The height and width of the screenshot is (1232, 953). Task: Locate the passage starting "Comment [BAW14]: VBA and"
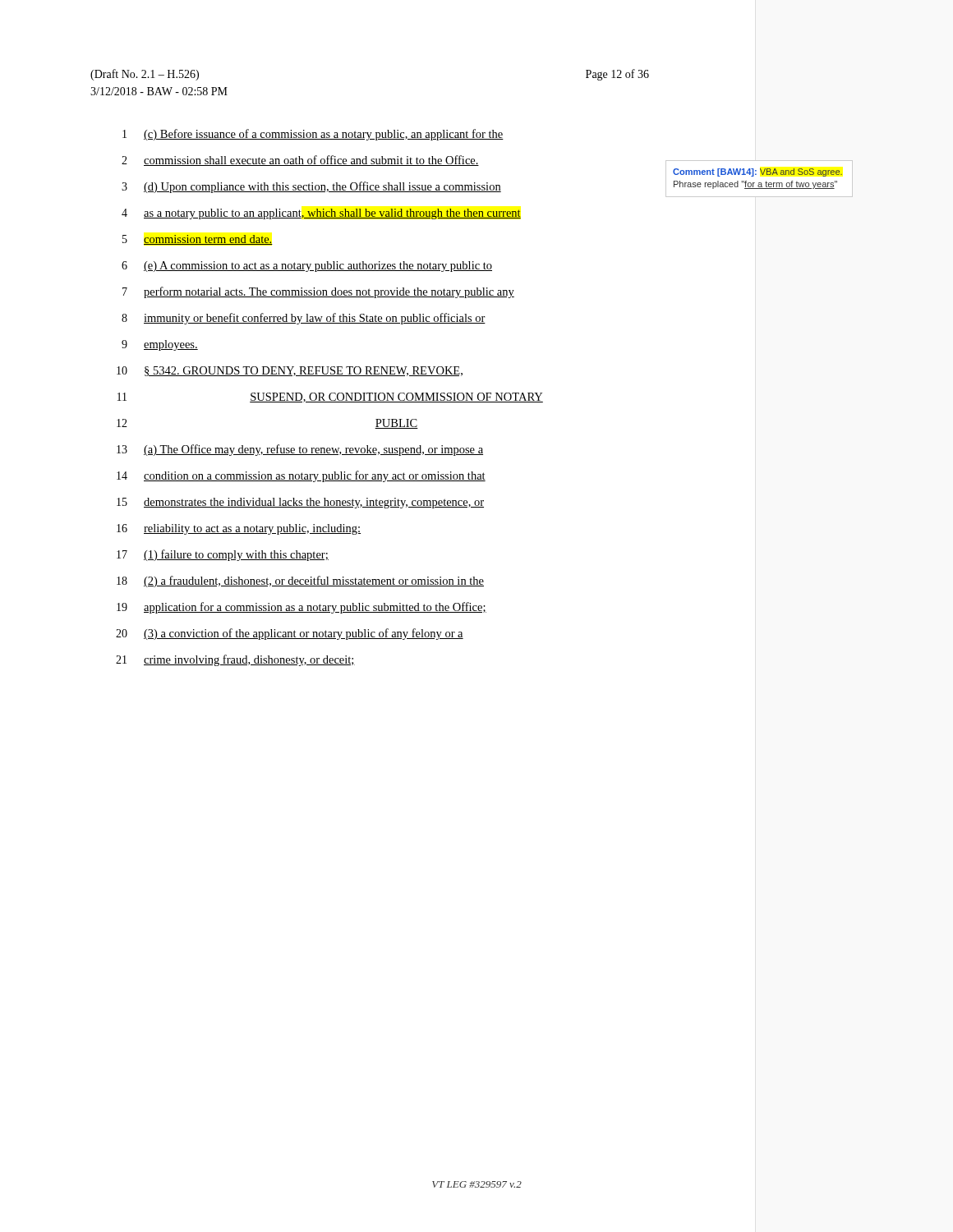tap(758, 178)
